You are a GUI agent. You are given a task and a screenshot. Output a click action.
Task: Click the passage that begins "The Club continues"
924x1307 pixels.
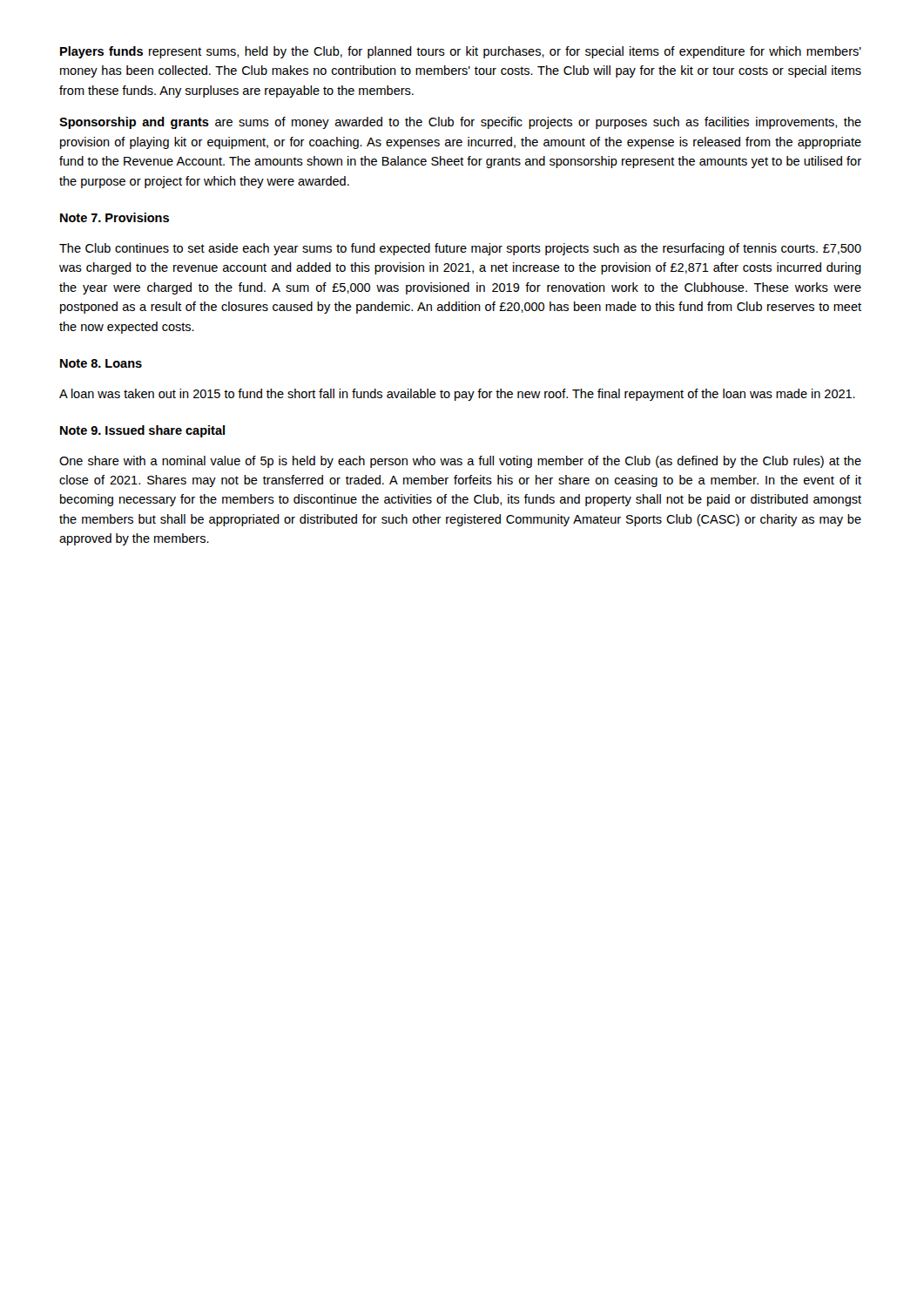coord(460,287)
